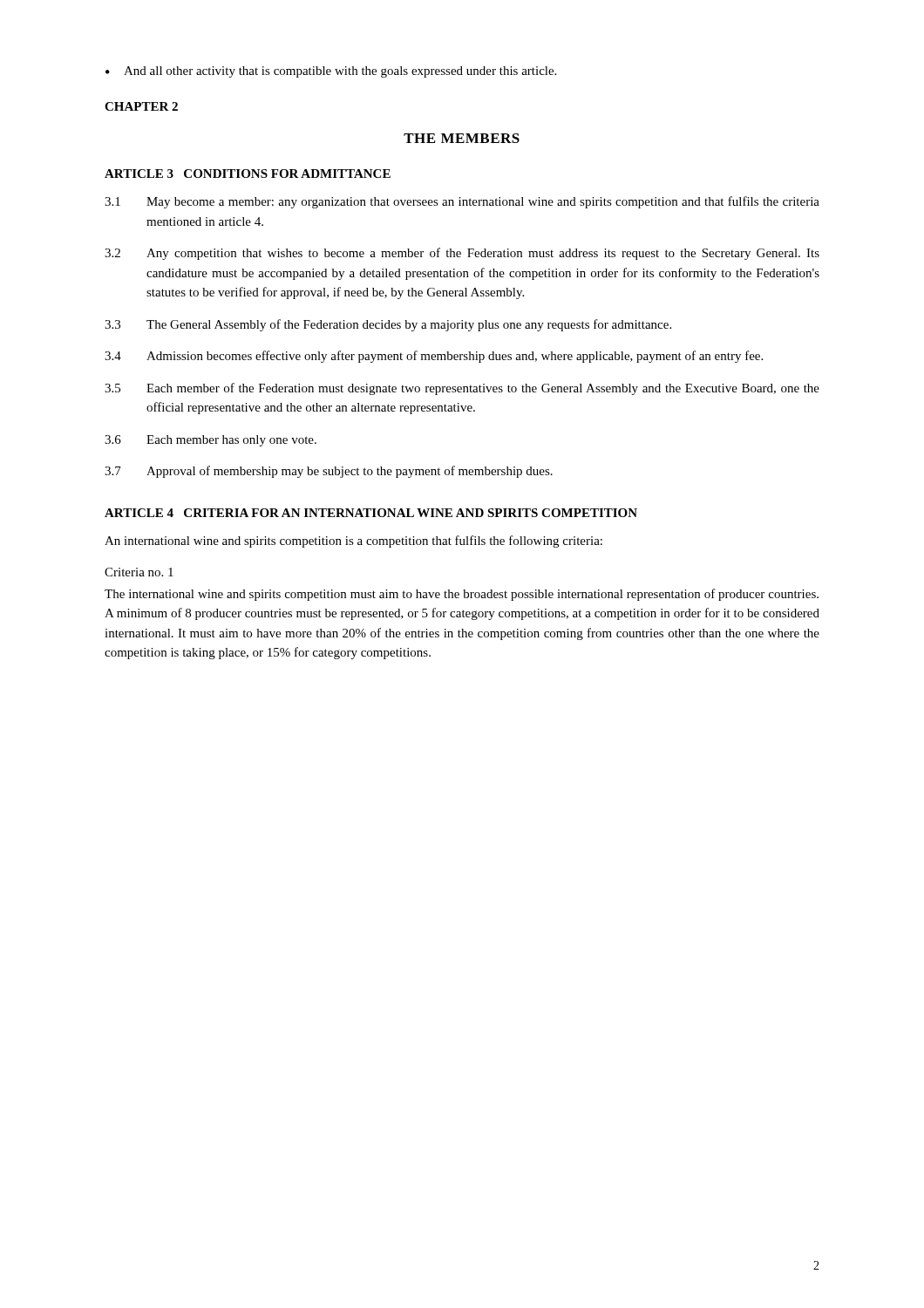
Task: Click the passage that begins "• And all other activity that is compatible"
Action: [462, 72]
